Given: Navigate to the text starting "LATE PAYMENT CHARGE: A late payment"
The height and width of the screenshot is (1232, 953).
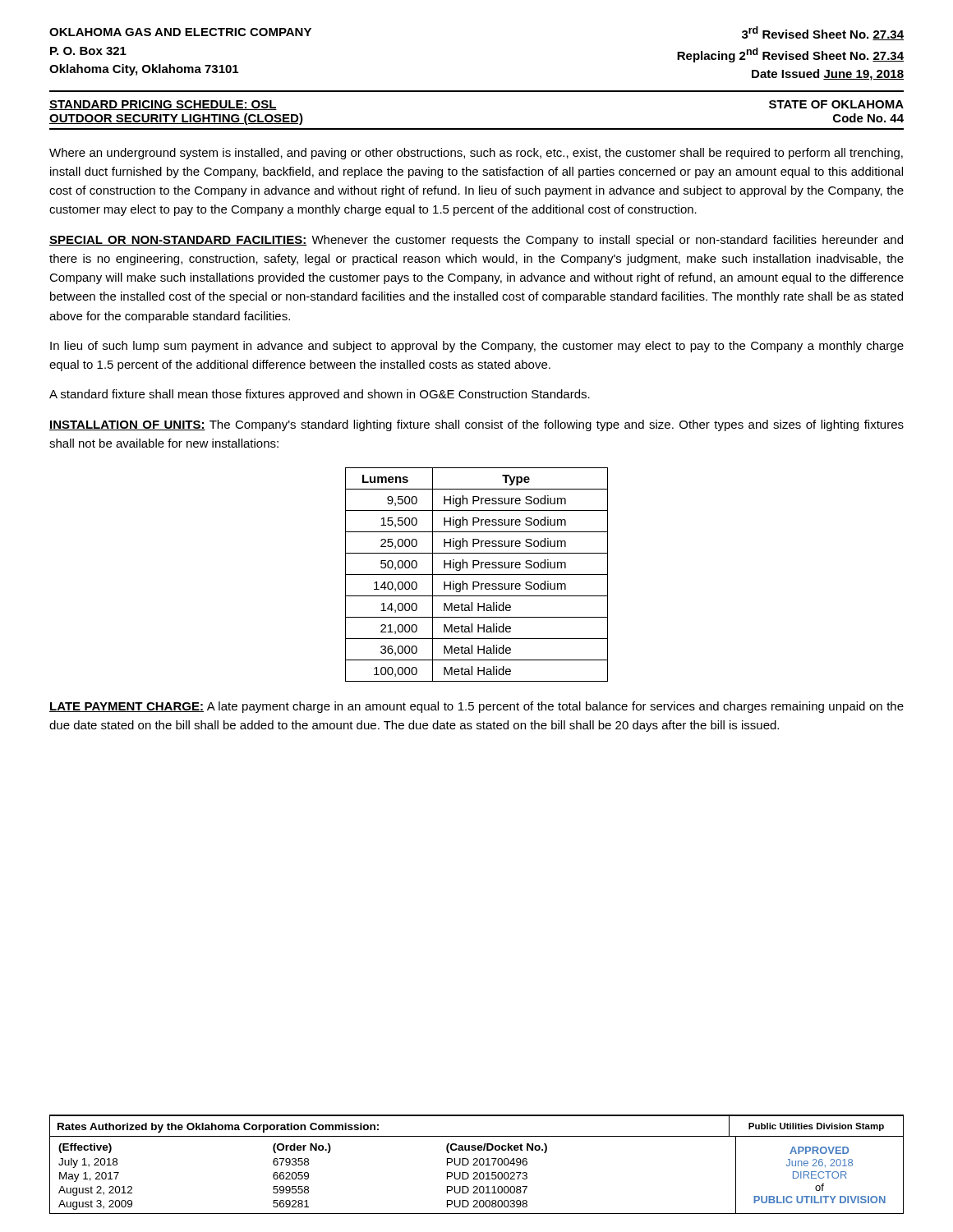Looking at the screenshot, I should pos(476,715).
